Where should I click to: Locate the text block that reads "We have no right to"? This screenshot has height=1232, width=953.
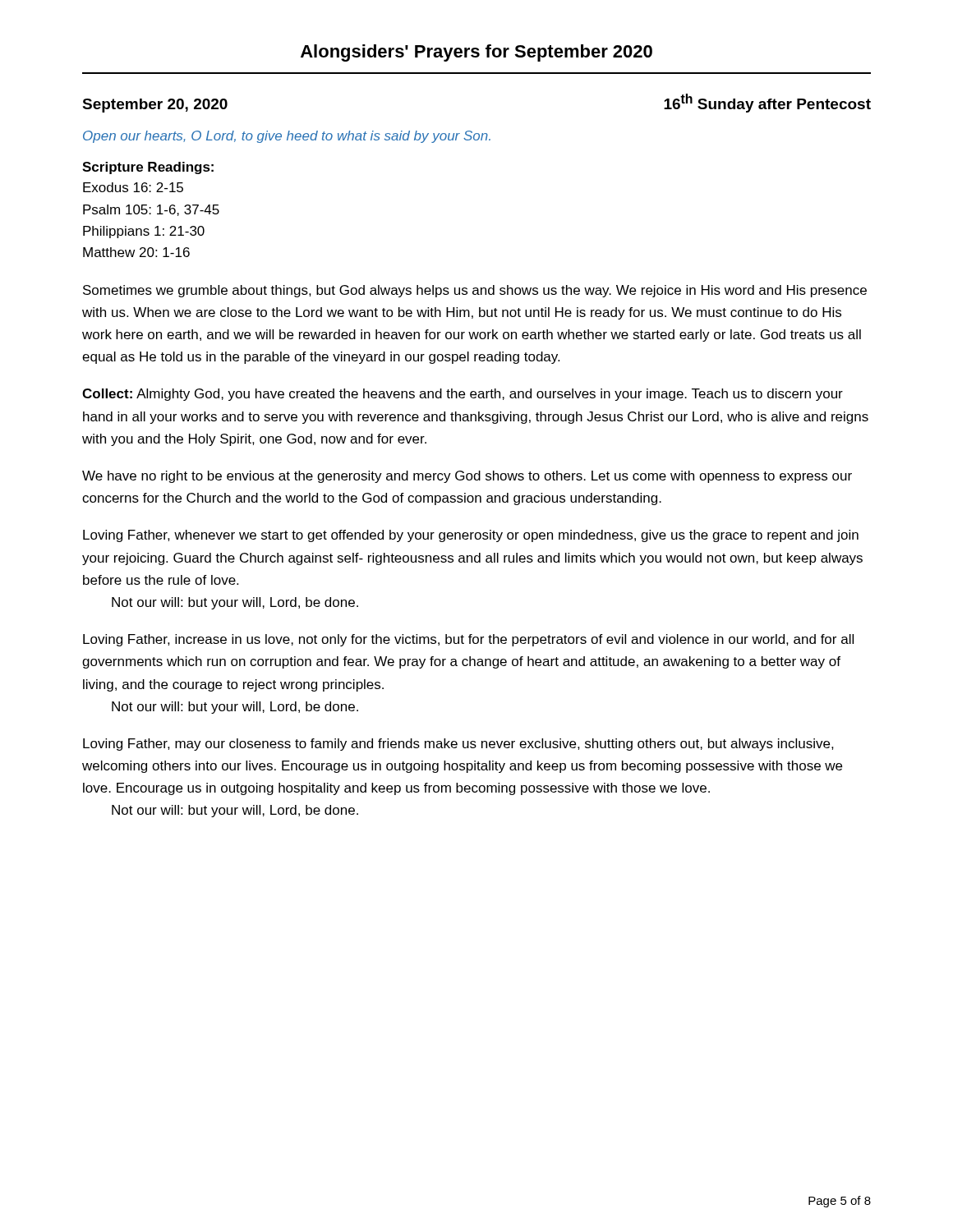pos(467,487)
